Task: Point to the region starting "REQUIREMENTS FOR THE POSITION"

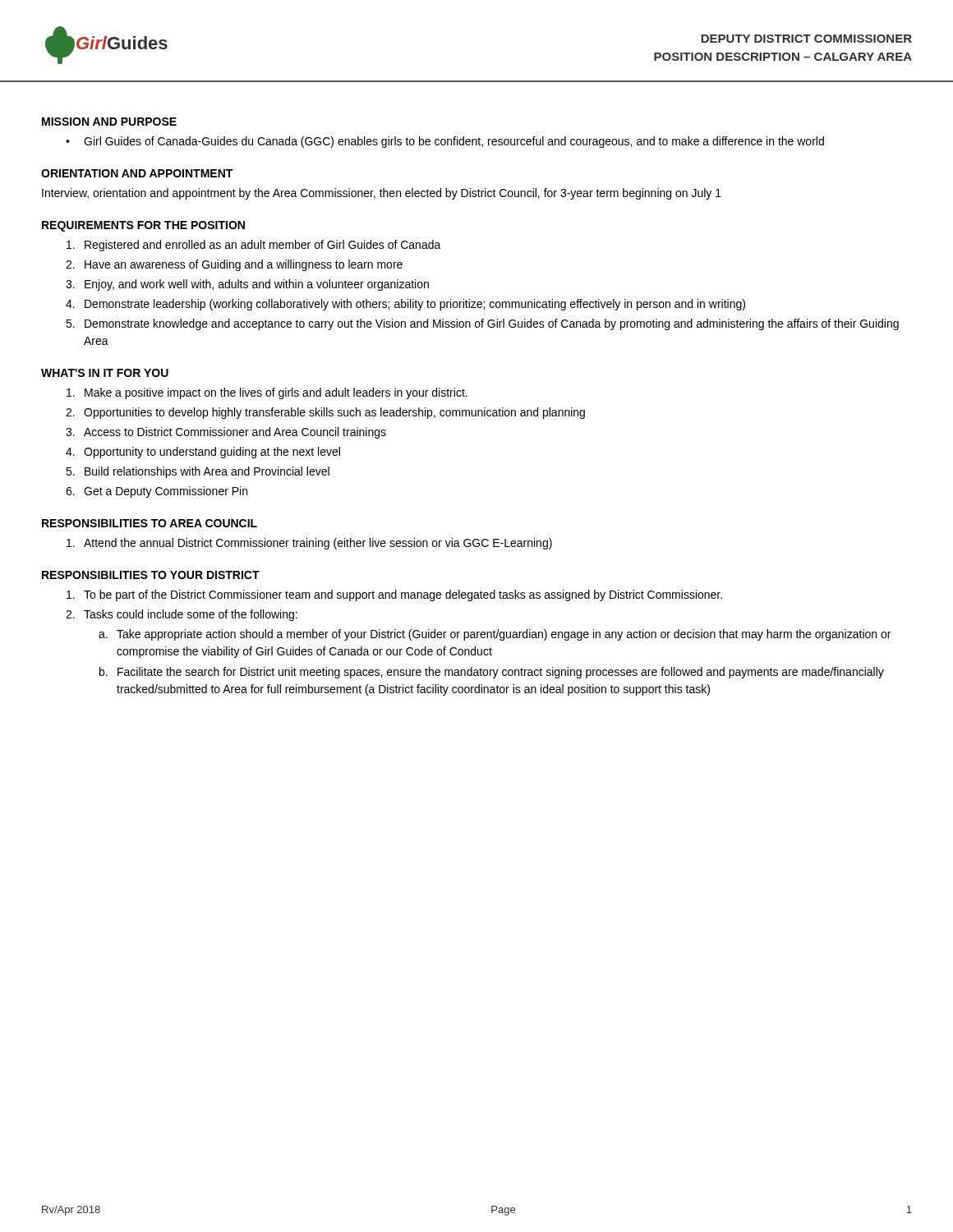Action: (x=143, y=225)
